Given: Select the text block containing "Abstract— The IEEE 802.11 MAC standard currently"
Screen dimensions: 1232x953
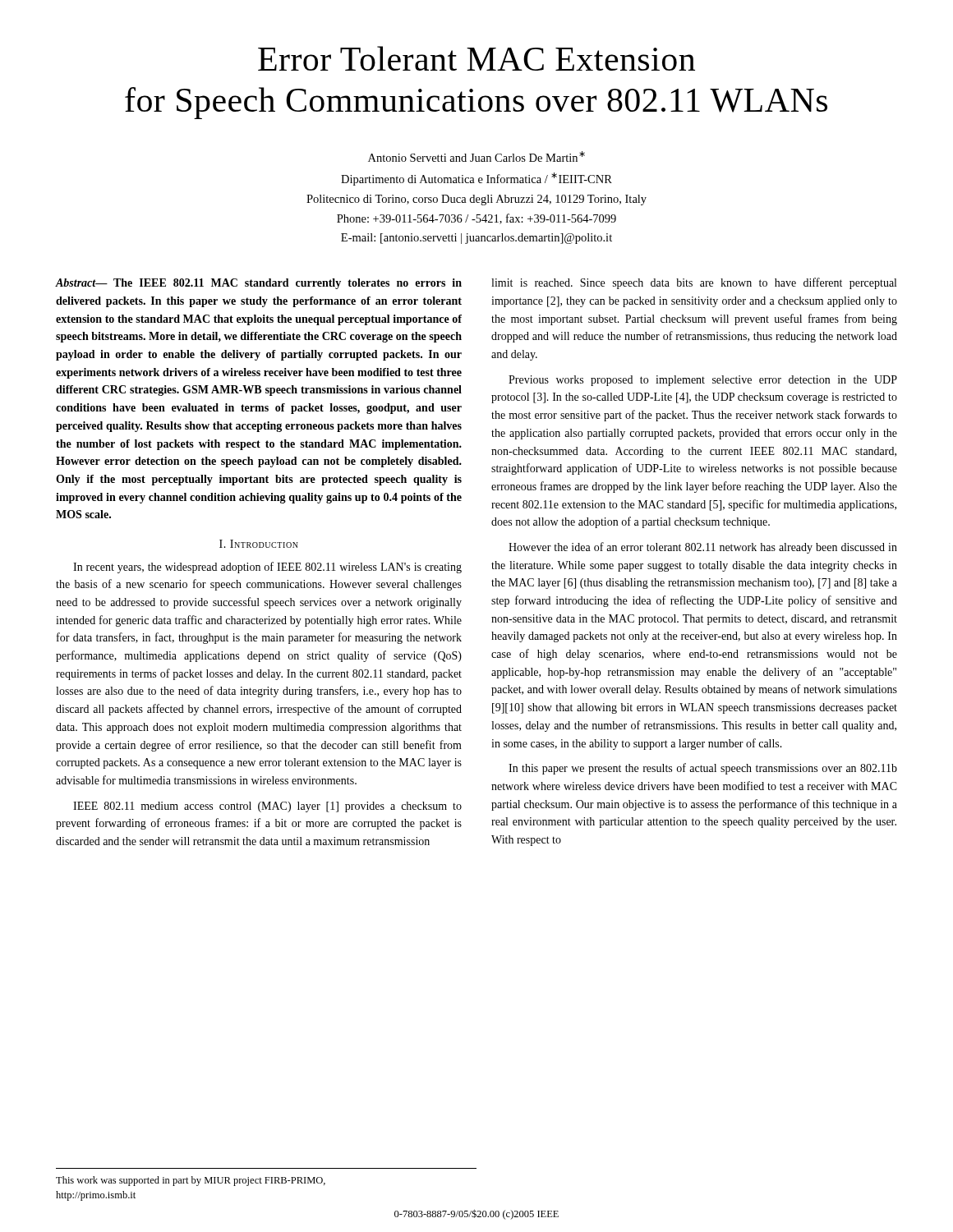Looking at the screenshot, I should point(259,399).
